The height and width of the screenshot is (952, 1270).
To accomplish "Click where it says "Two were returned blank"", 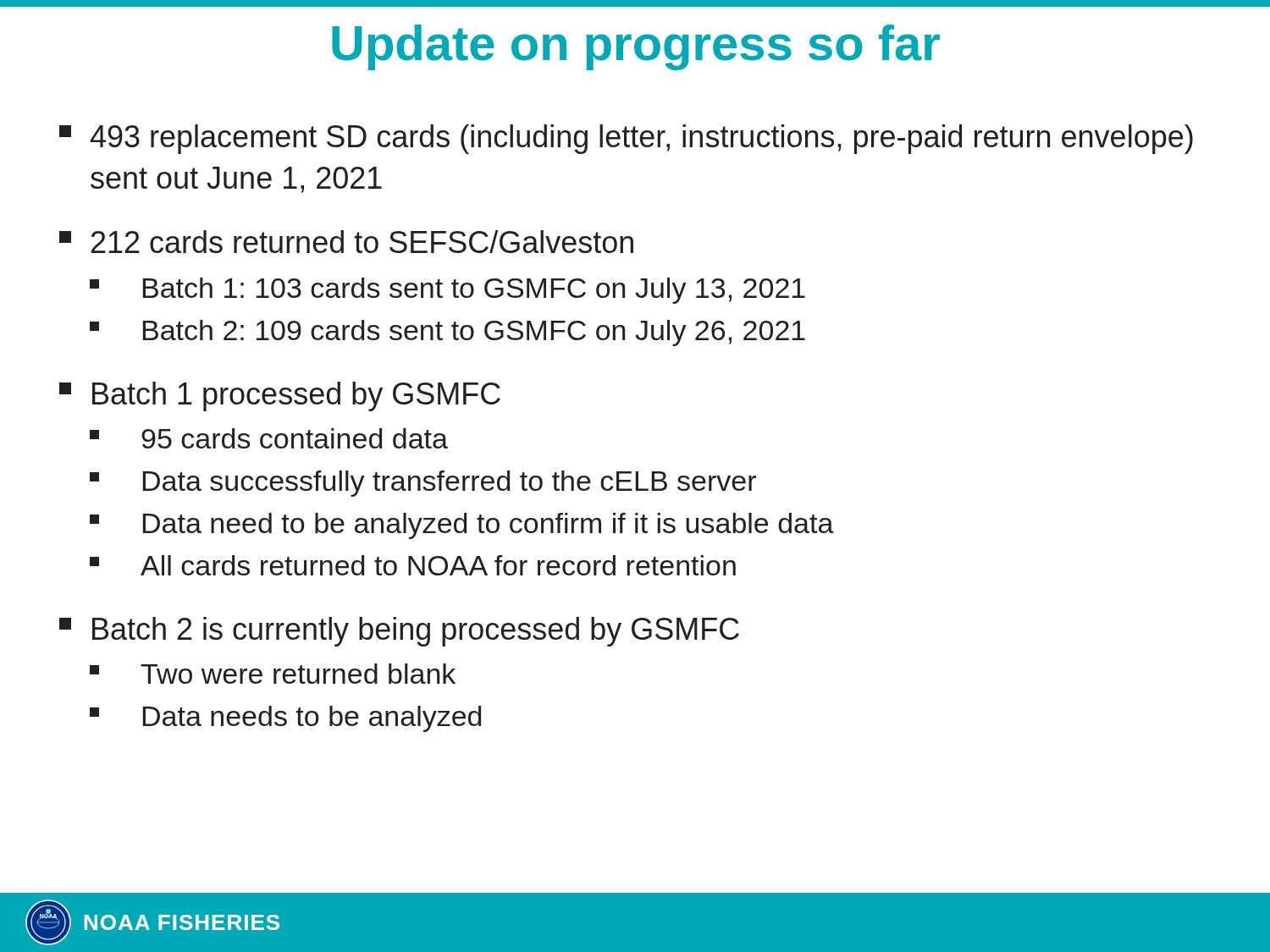I will click(x=273, y=674).
